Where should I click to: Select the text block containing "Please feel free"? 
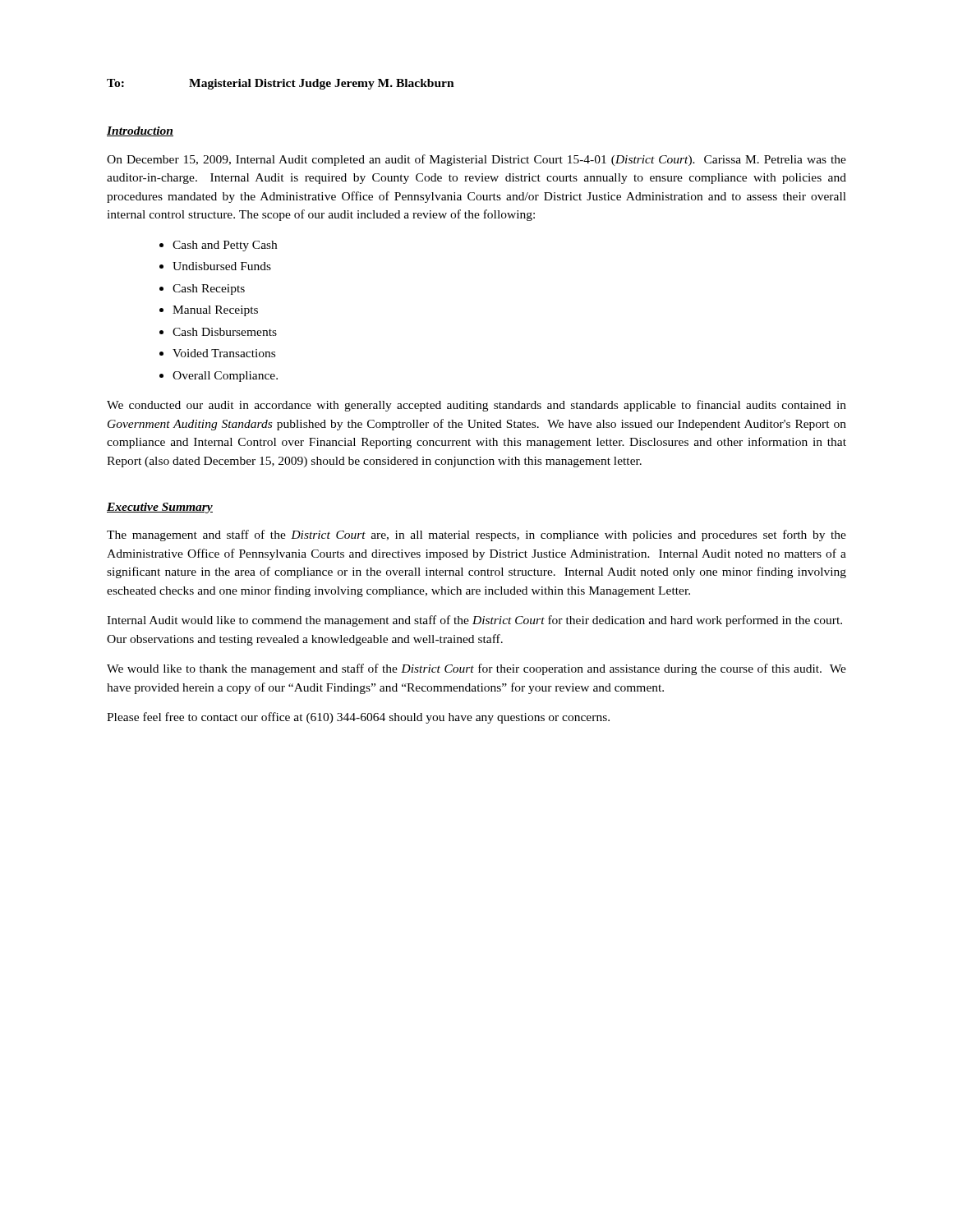click(x=359, y=717)
